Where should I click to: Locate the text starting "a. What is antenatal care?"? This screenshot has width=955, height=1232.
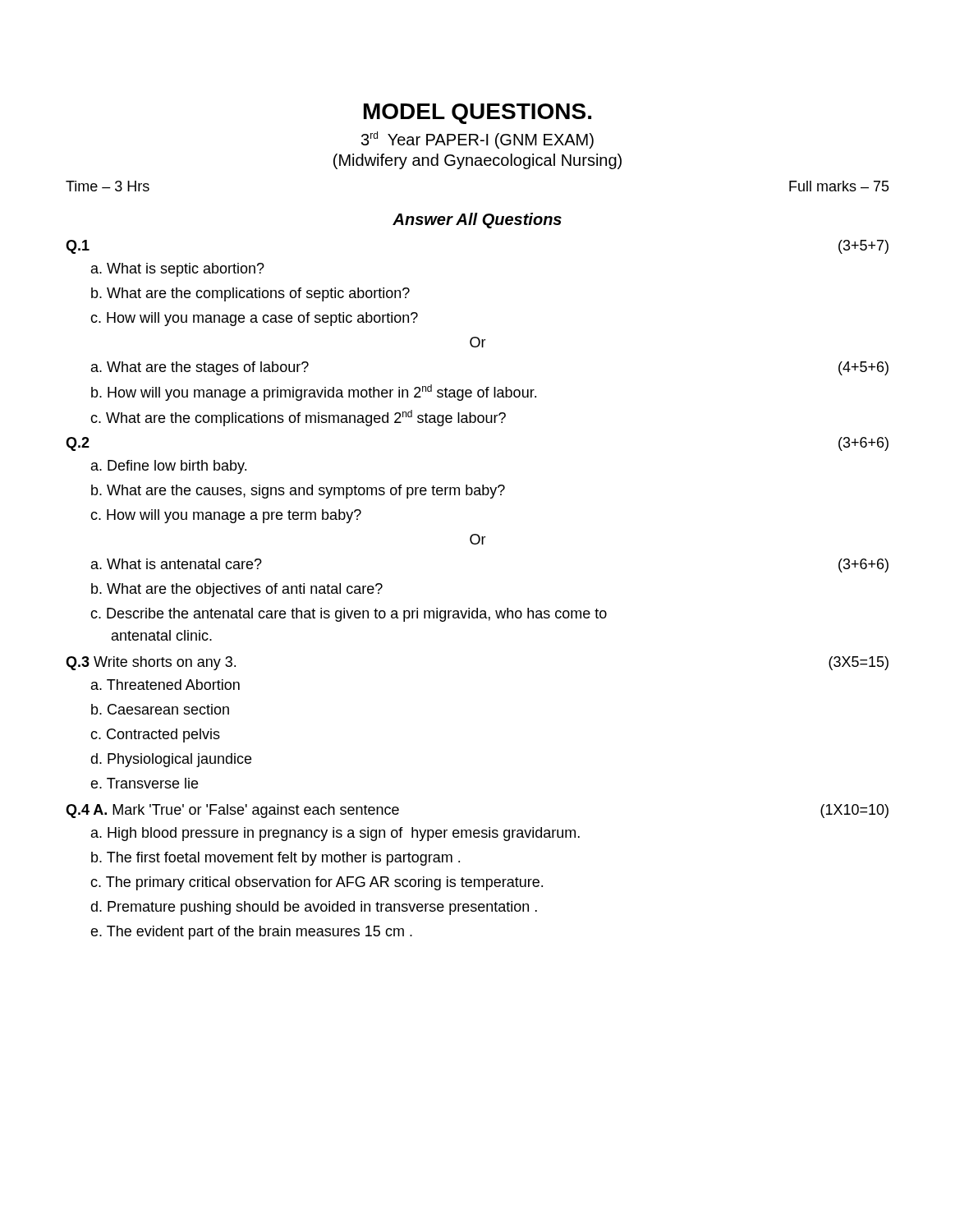170,565
